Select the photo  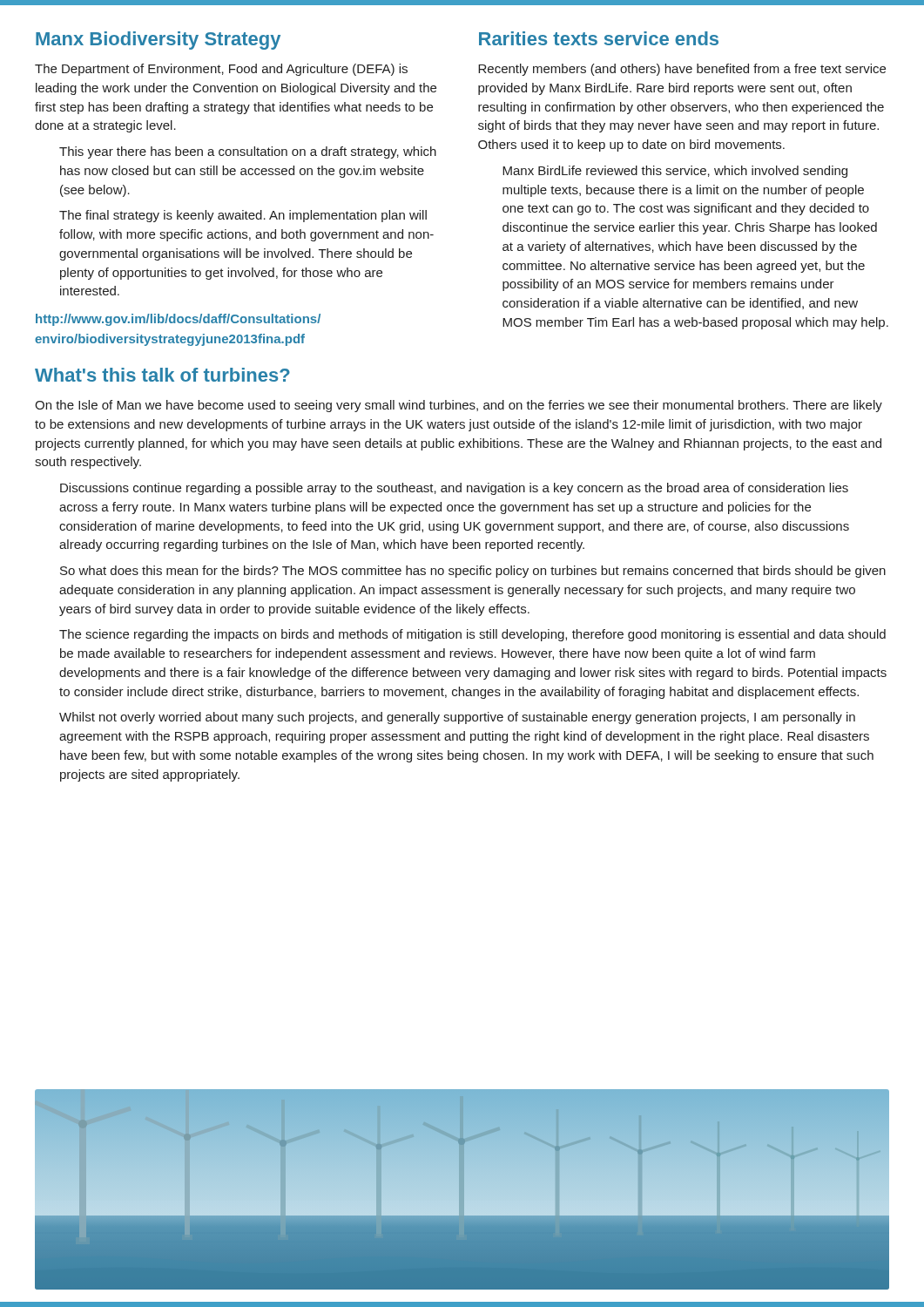pos(462,1189)
